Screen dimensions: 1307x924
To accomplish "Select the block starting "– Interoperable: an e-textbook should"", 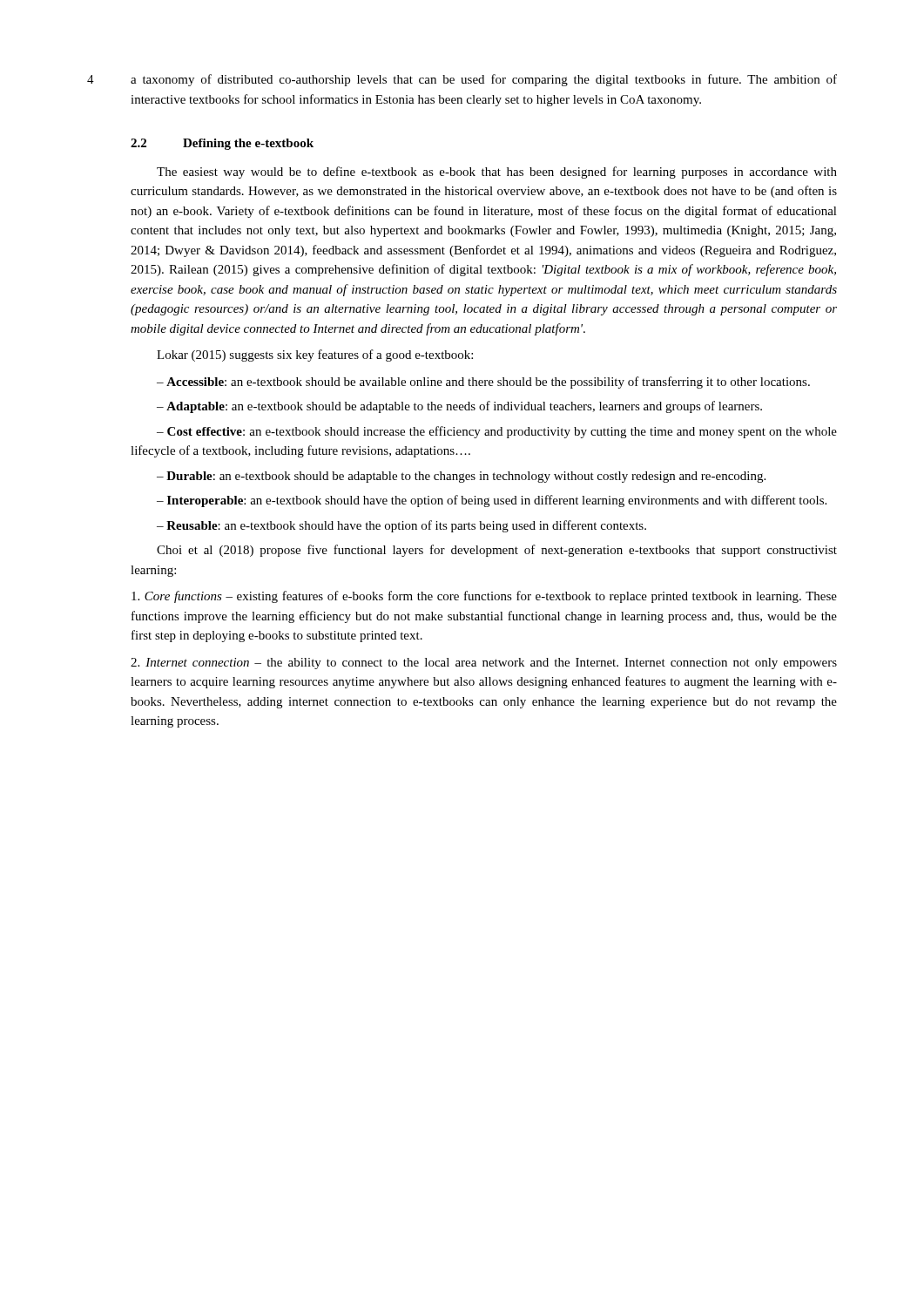I will click(492, 500).
